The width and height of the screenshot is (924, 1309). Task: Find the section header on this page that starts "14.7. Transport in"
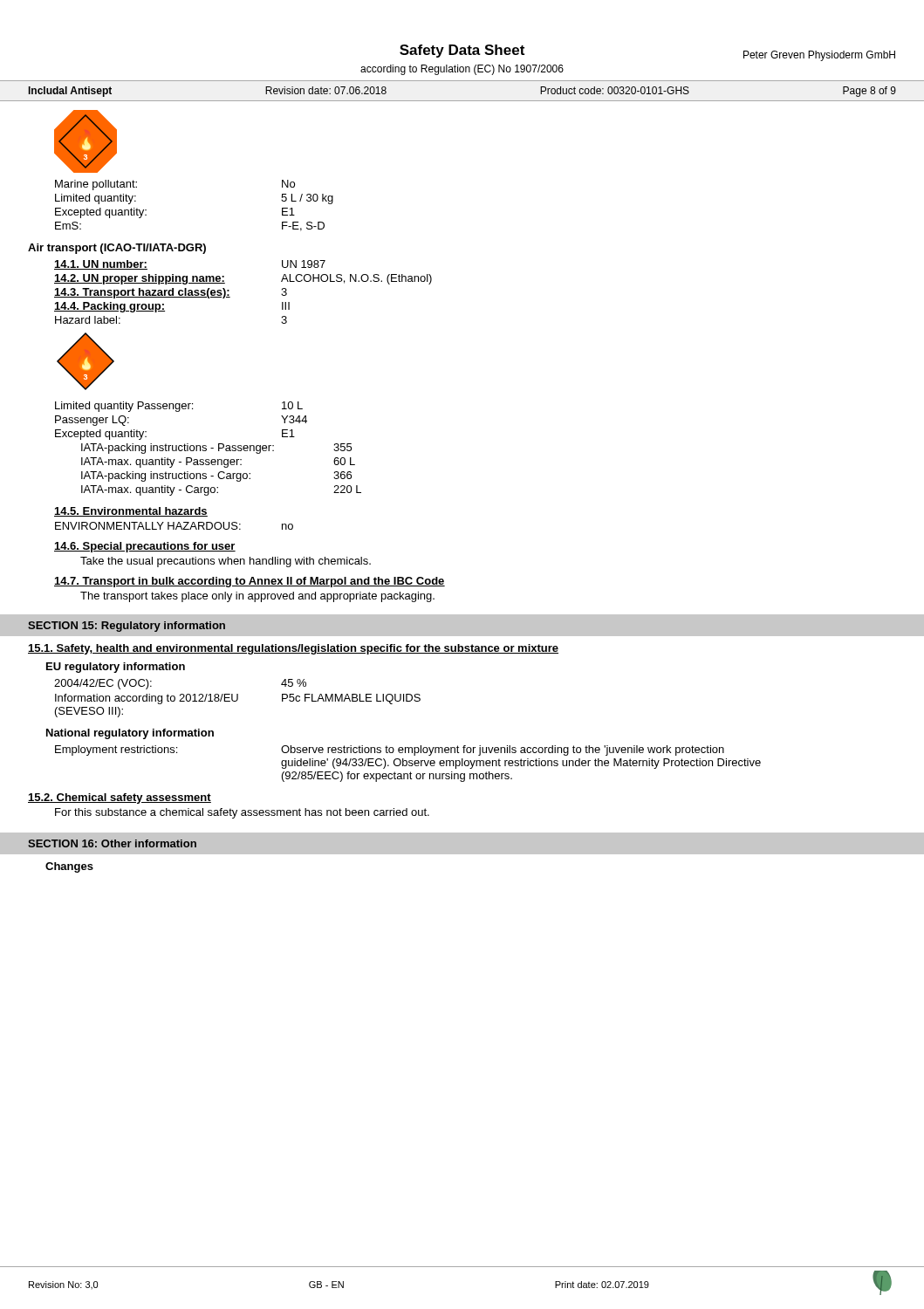(x=249, y=581)
